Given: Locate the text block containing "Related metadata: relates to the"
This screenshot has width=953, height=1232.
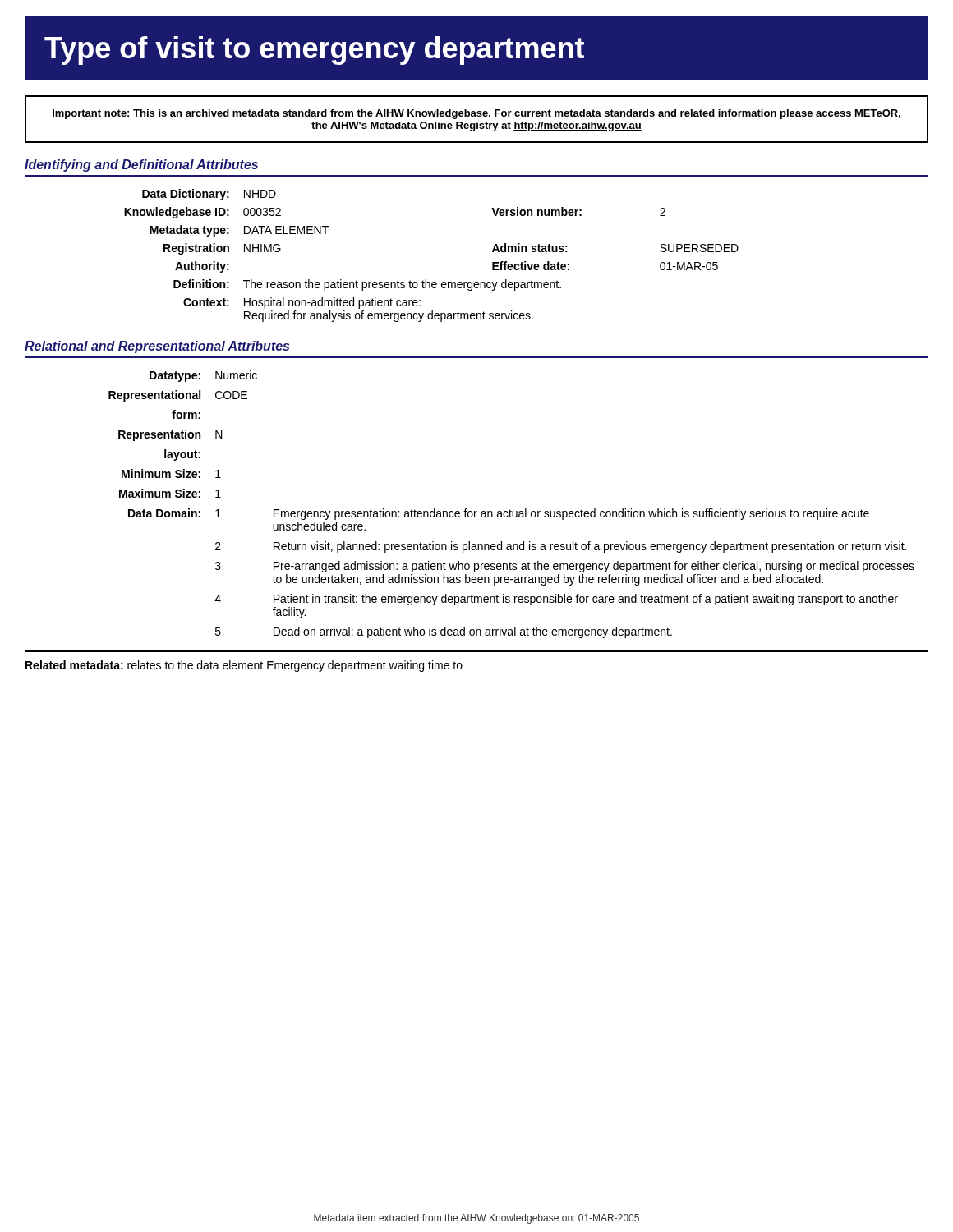Looking at the screenshot, I should 244,665.
